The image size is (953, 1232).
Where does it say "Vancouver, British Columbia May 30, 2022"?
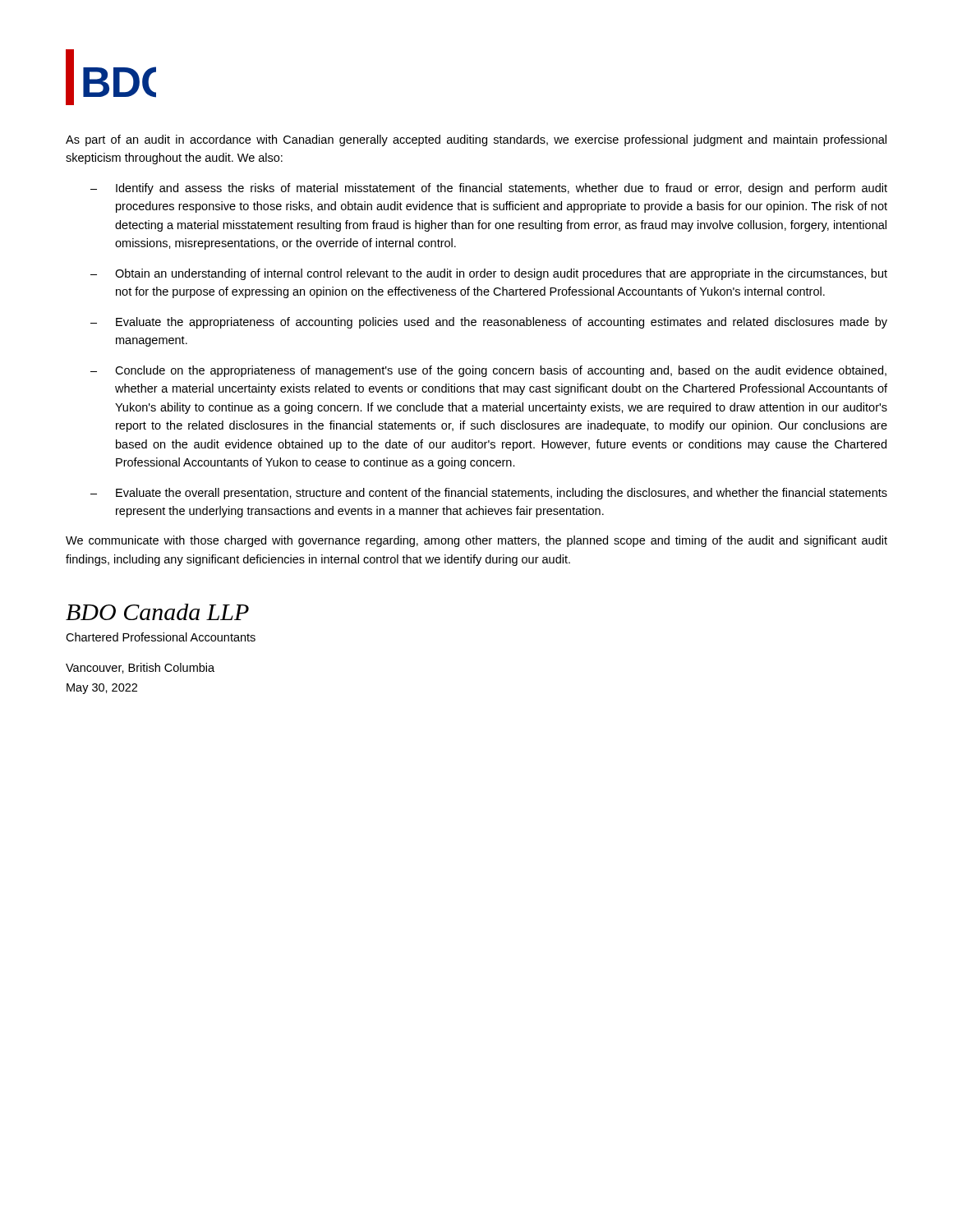(x=140, y=678)
